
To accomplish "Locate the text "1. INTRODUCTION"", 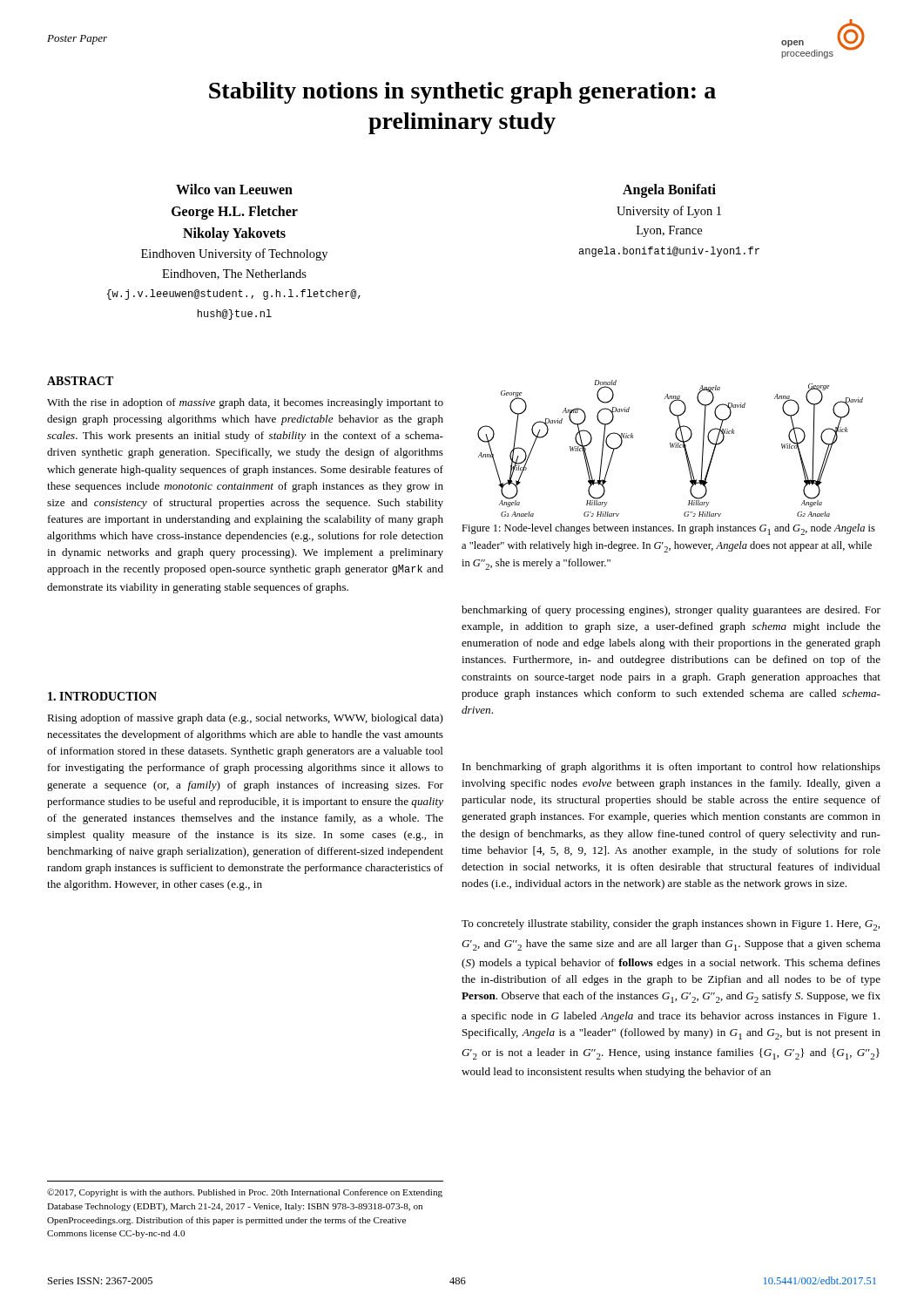I will coord(102,697).
